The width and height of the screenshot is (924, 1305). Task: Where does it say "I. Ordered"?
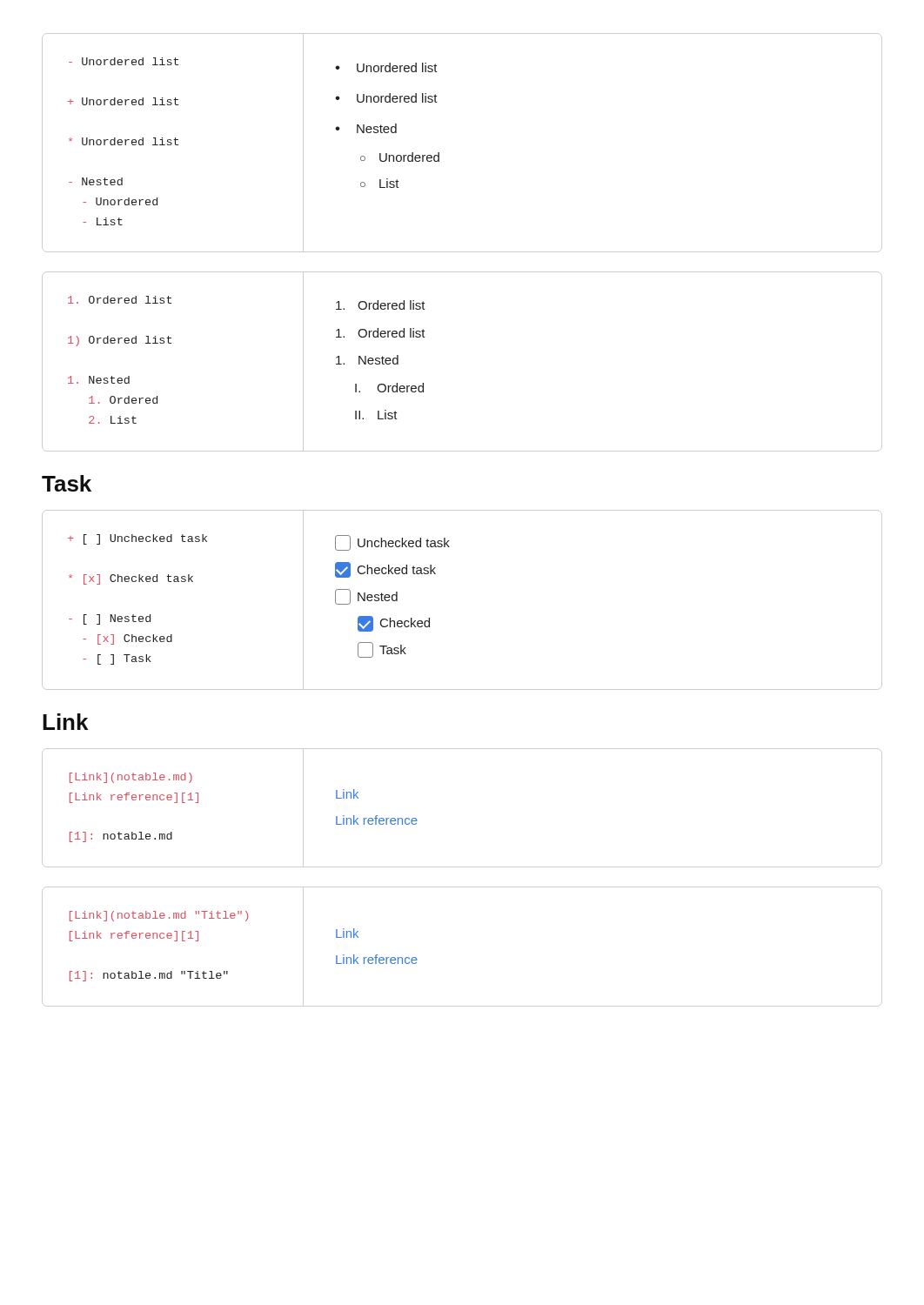pyautogui.click(x=389, y=388)
